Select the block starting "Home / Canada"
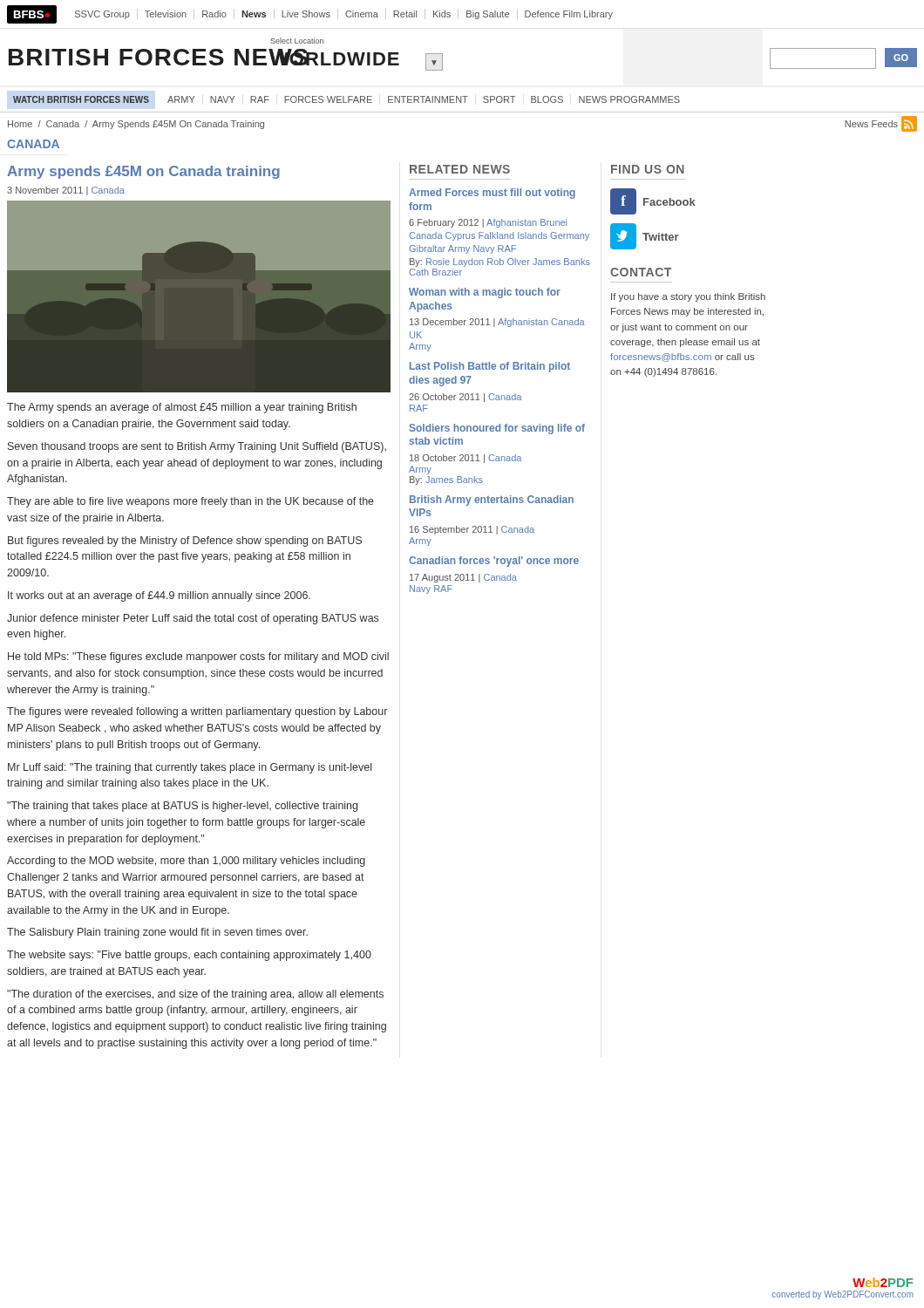The height and width of the screenshot is (1308, 924). 143,123
